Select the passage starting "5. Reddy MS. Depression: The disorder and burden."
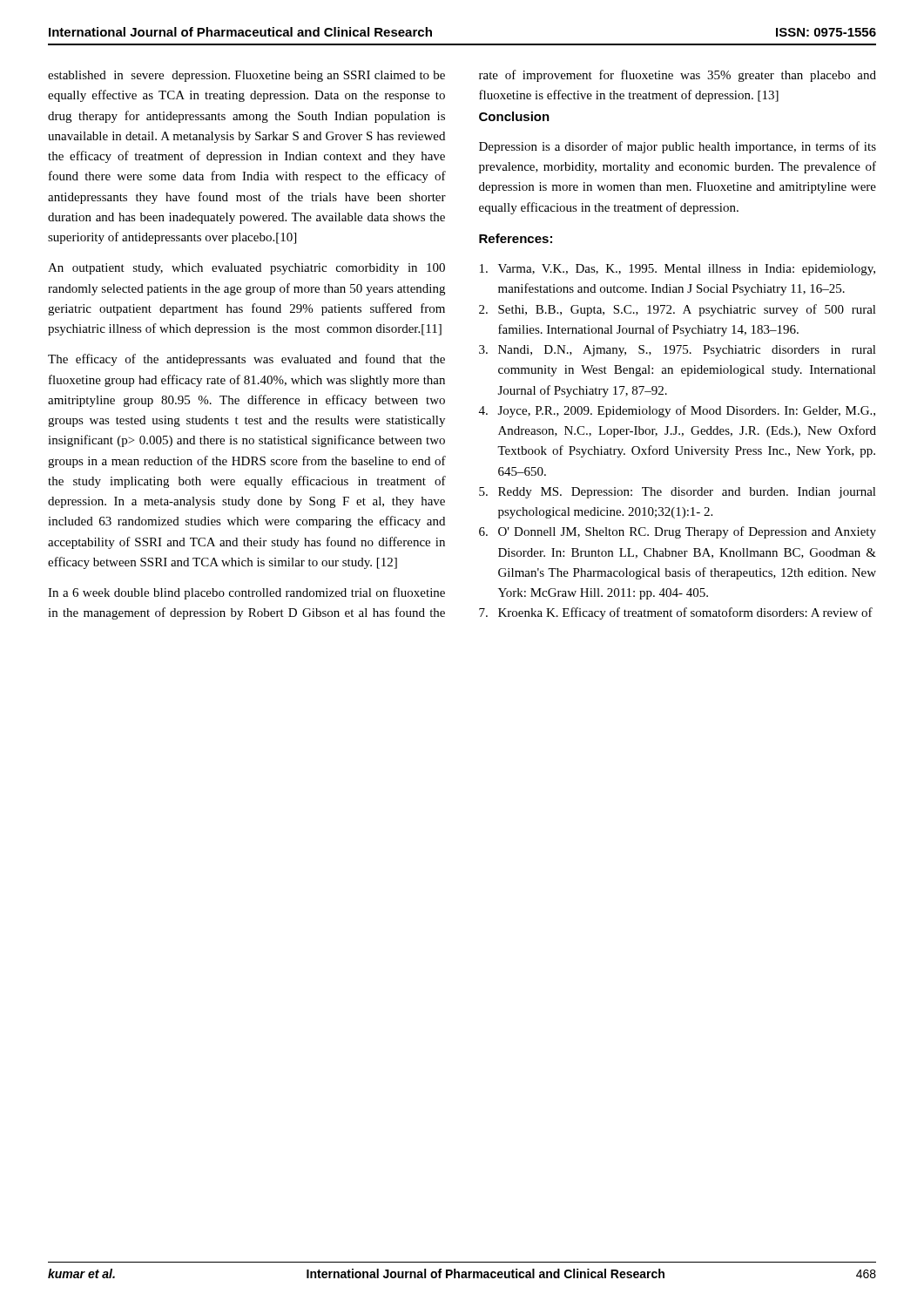 [677, 502]
